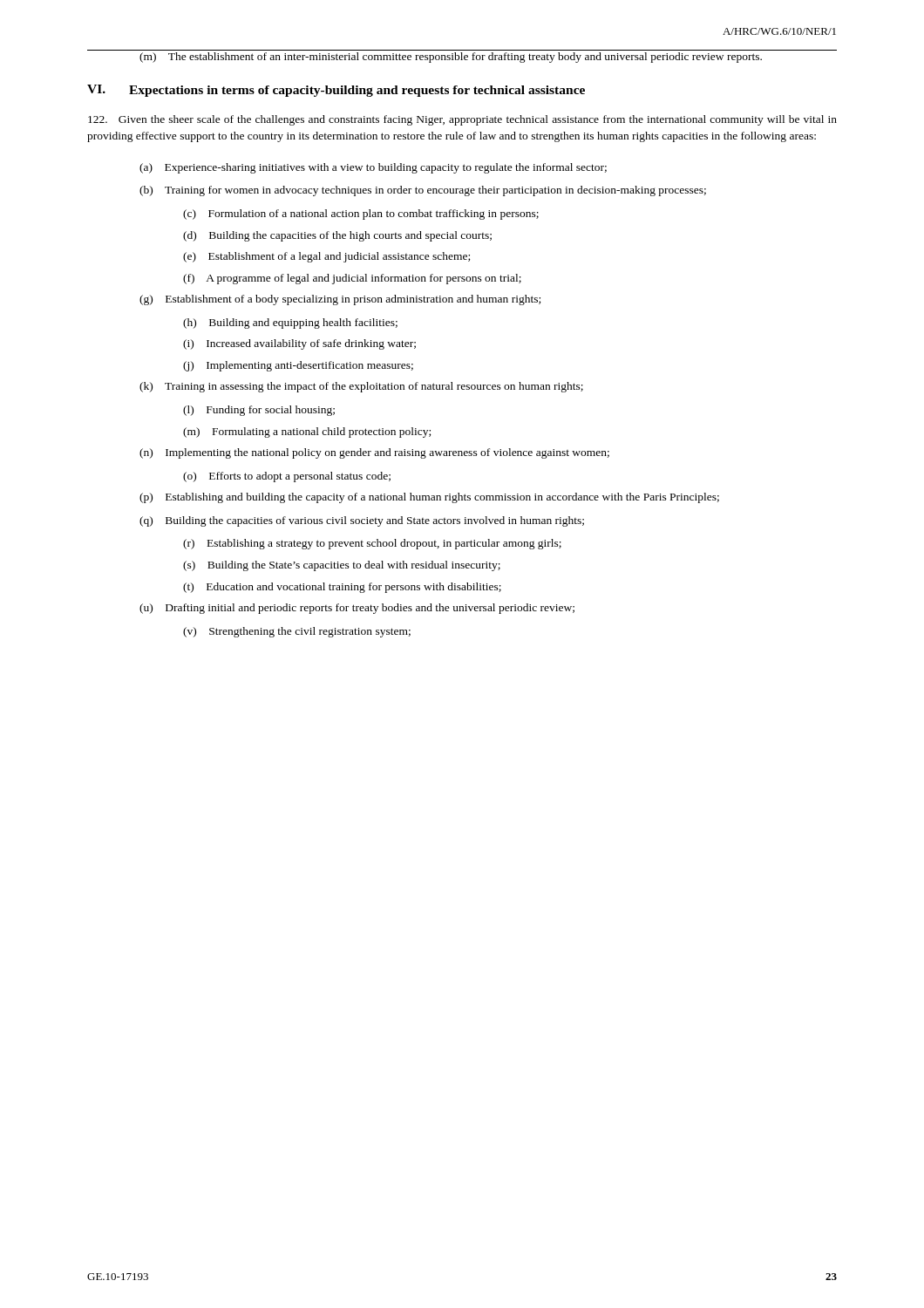Click where it says "(l) Funding for social housing;"

pyautogui.click(x=259, y=409)
